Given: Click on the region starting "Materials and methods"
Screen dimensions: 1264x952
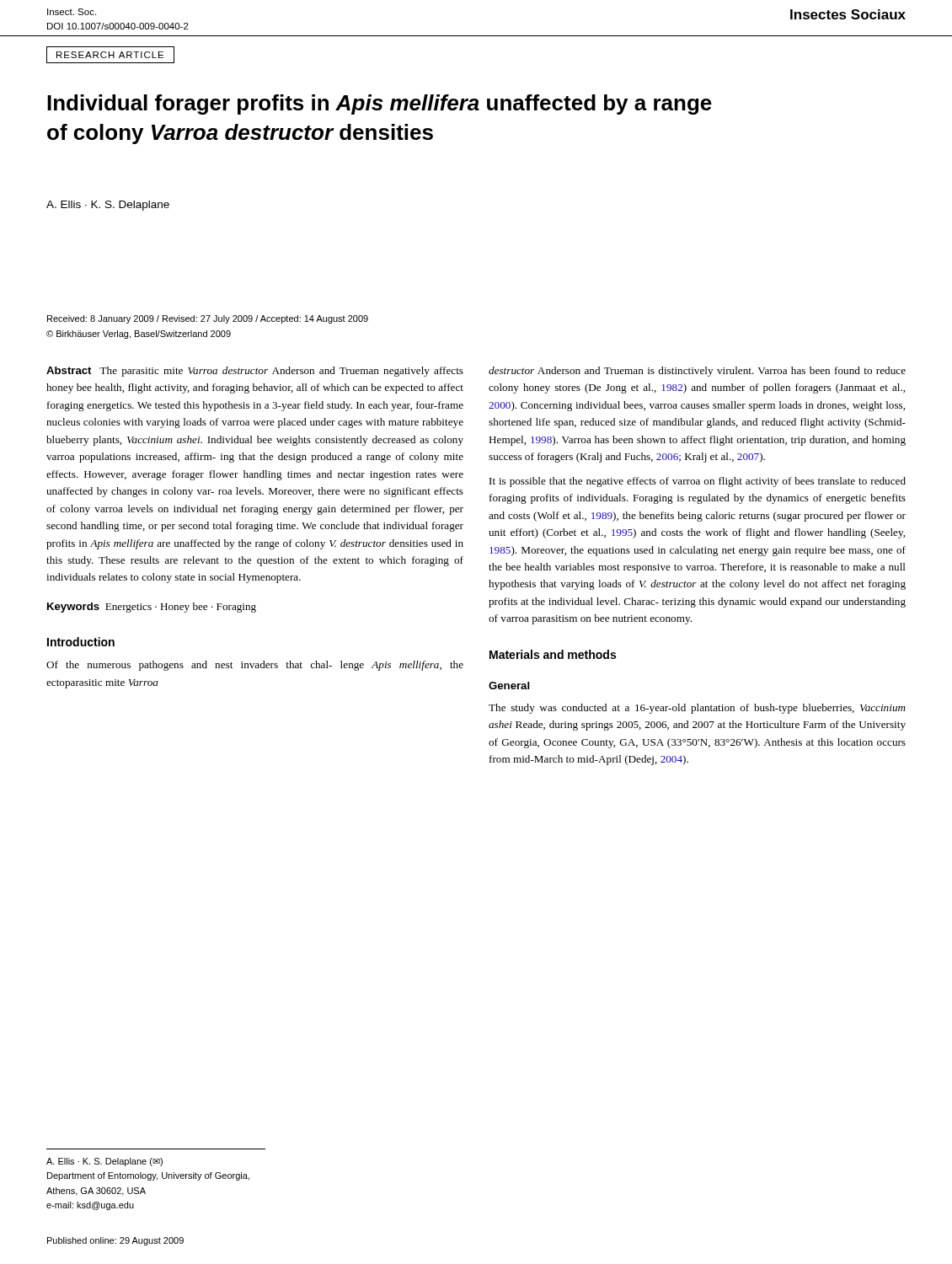Looking at the screenshot, I should tap(553, 655).
